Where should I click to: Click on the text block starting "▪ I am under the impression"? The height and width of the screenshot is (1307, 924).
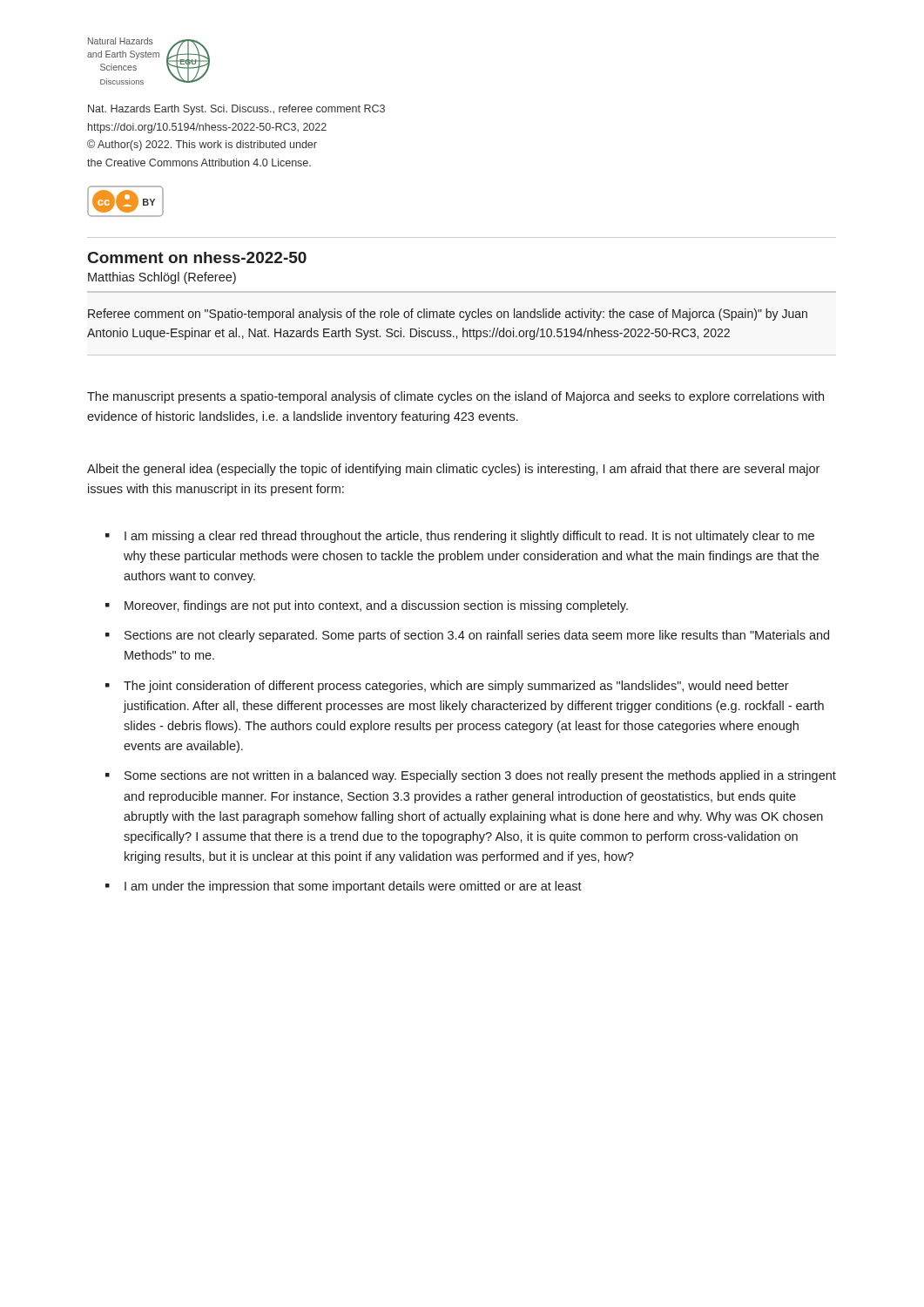pyautogui.click(x=343, y=887)
